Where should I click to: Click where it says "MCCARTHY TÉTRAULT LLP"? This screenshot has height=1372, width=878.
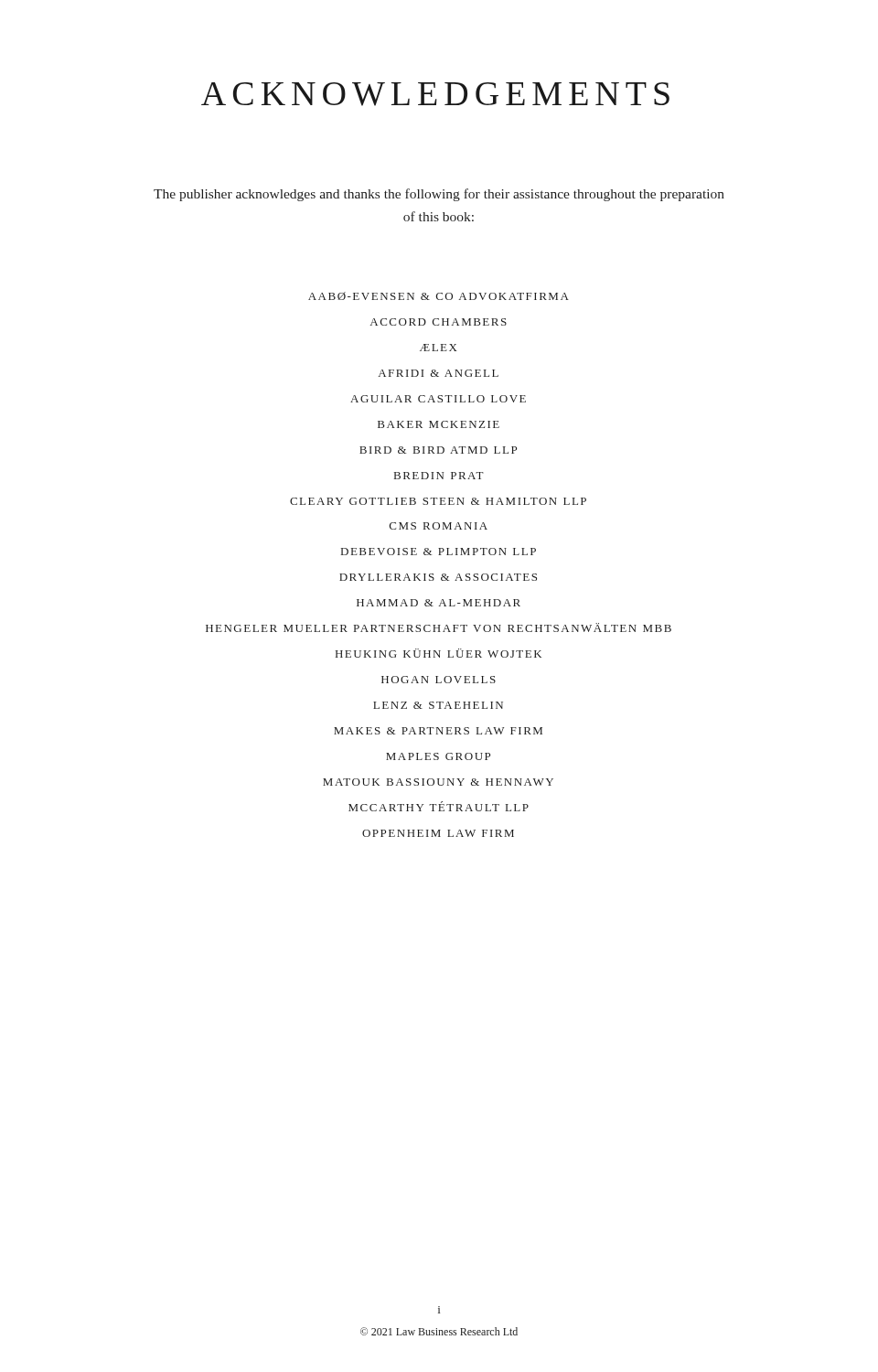pyautogui.click(x=439, y=807)
